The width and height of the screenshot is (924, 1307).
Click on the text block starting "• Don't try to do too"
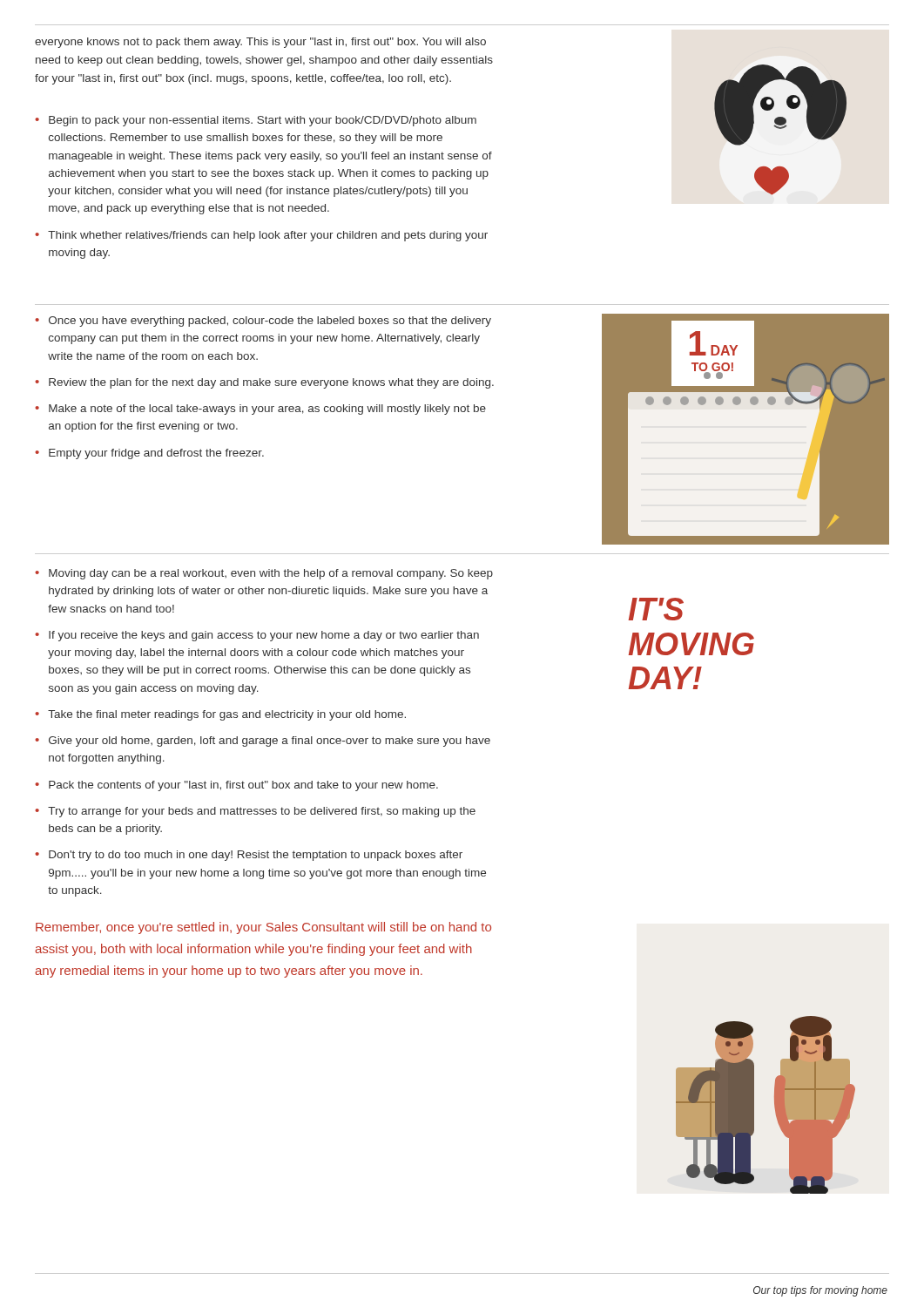coord(266,873)
